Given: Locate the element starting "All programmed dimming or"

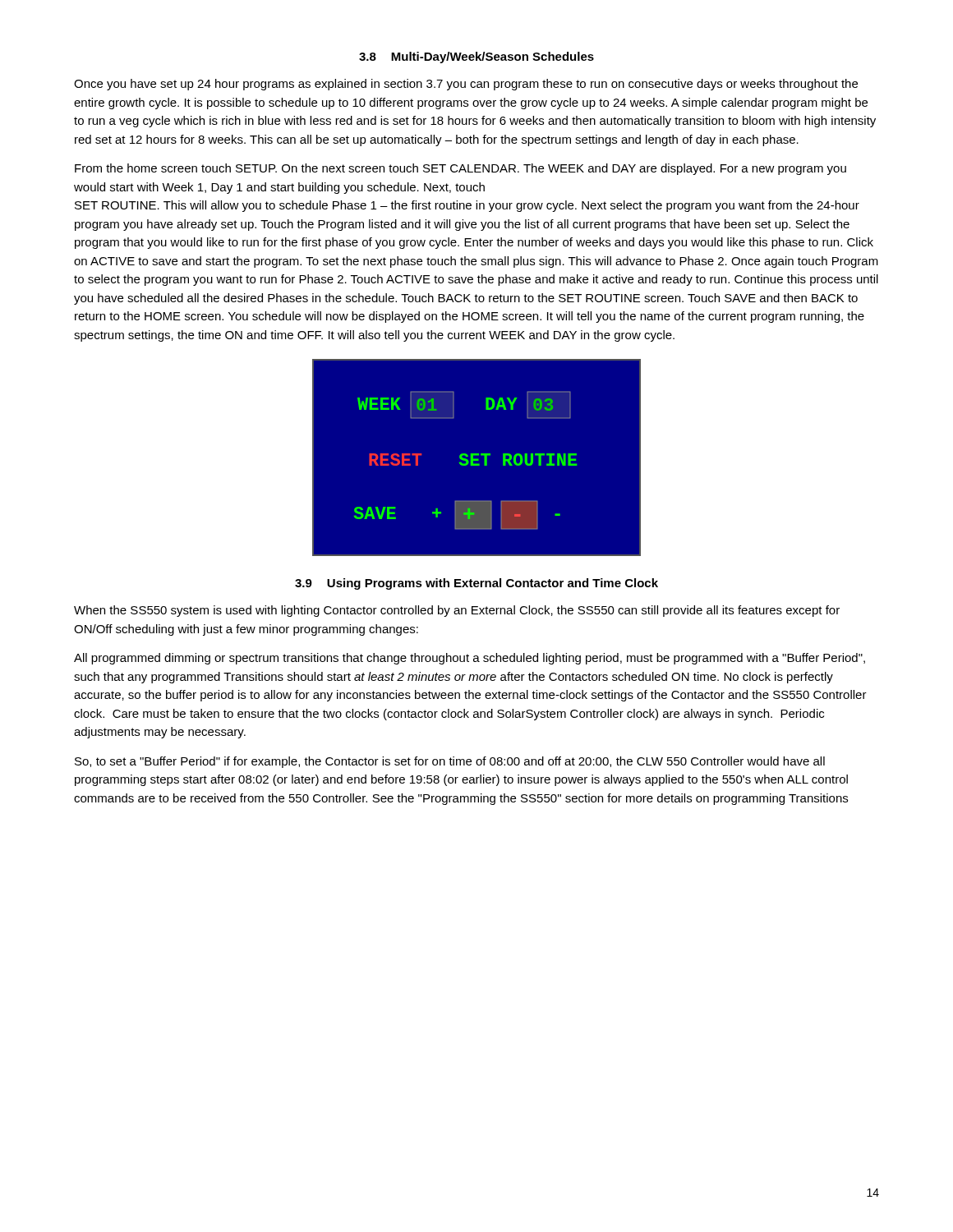Looking at the screenshot, I should click(470, 694).
